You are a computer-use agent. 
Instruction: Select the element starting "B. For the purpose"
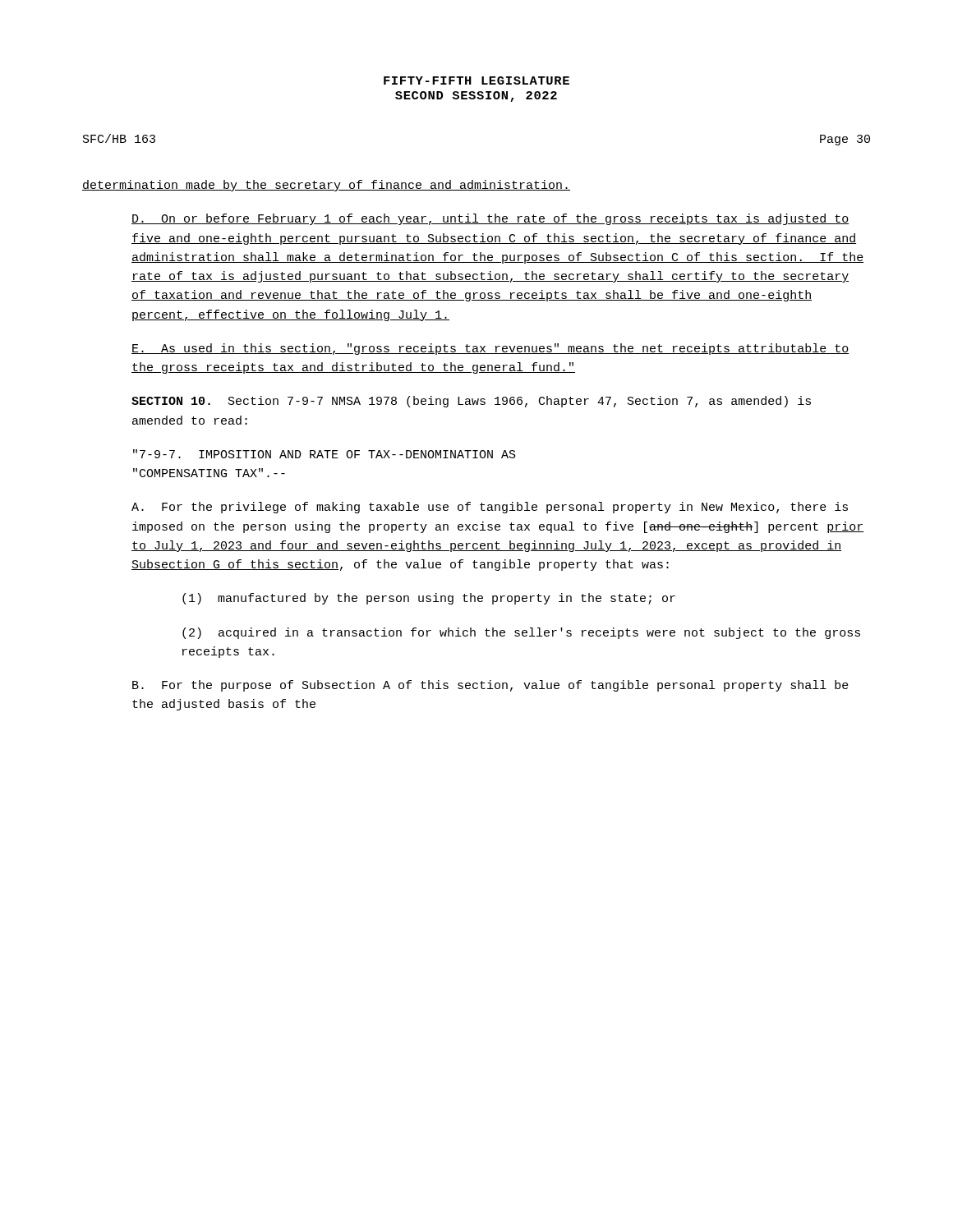click(490, 696)
